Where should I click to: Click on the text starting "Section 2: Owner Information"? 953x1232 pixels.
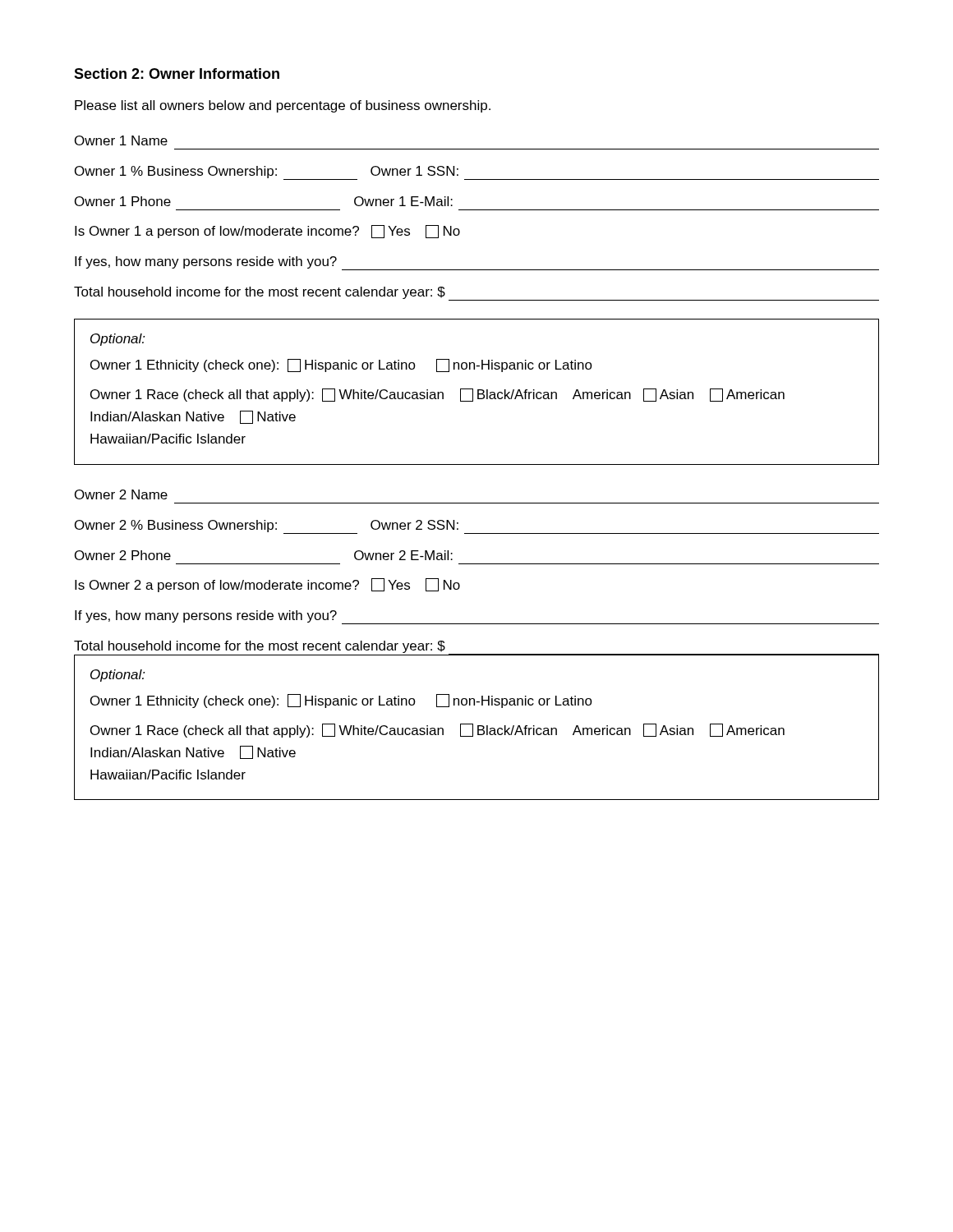[x=177, y=74]
